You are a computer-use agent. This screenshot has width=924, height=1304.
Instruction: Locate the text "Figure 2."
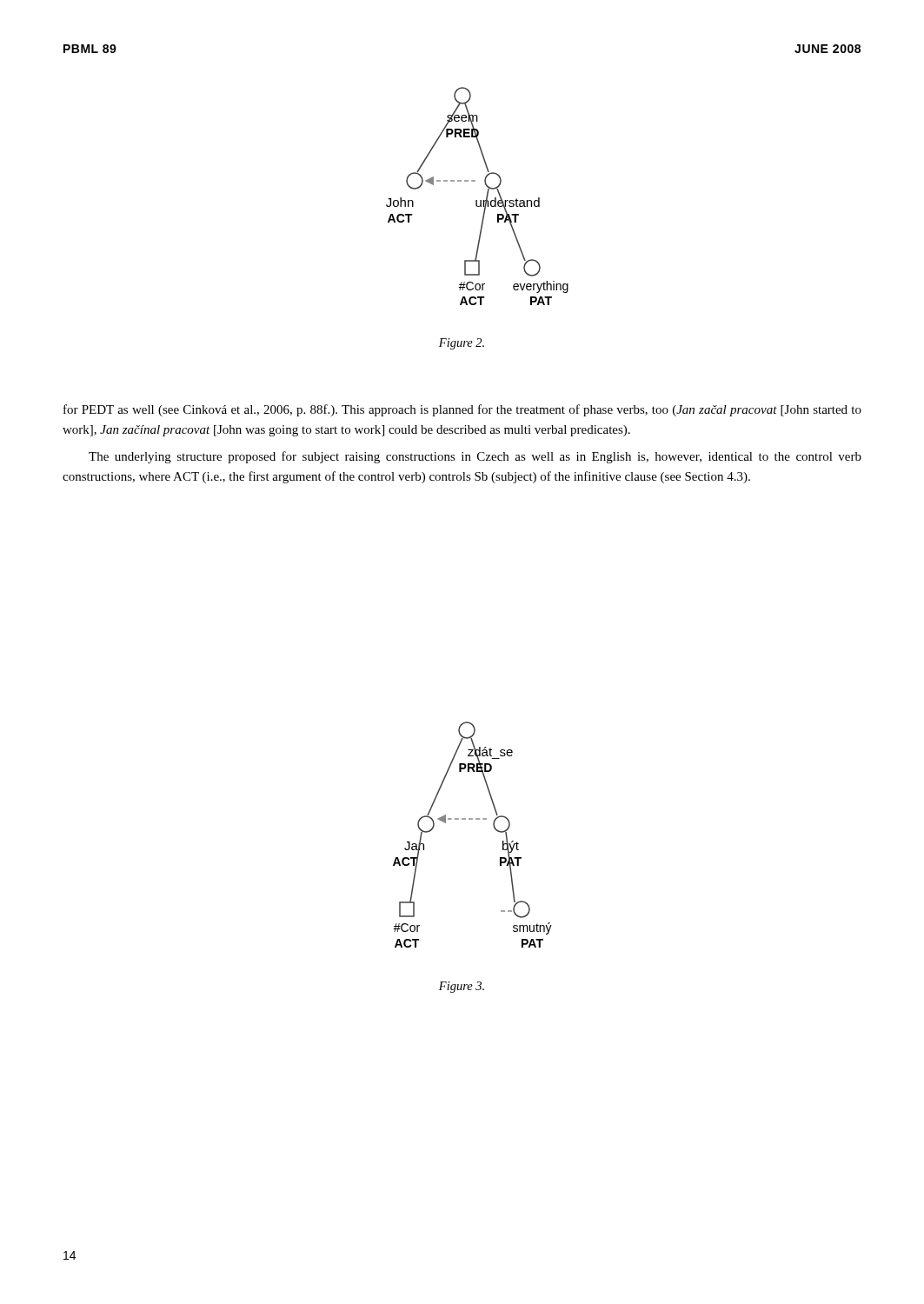point(462,342)
